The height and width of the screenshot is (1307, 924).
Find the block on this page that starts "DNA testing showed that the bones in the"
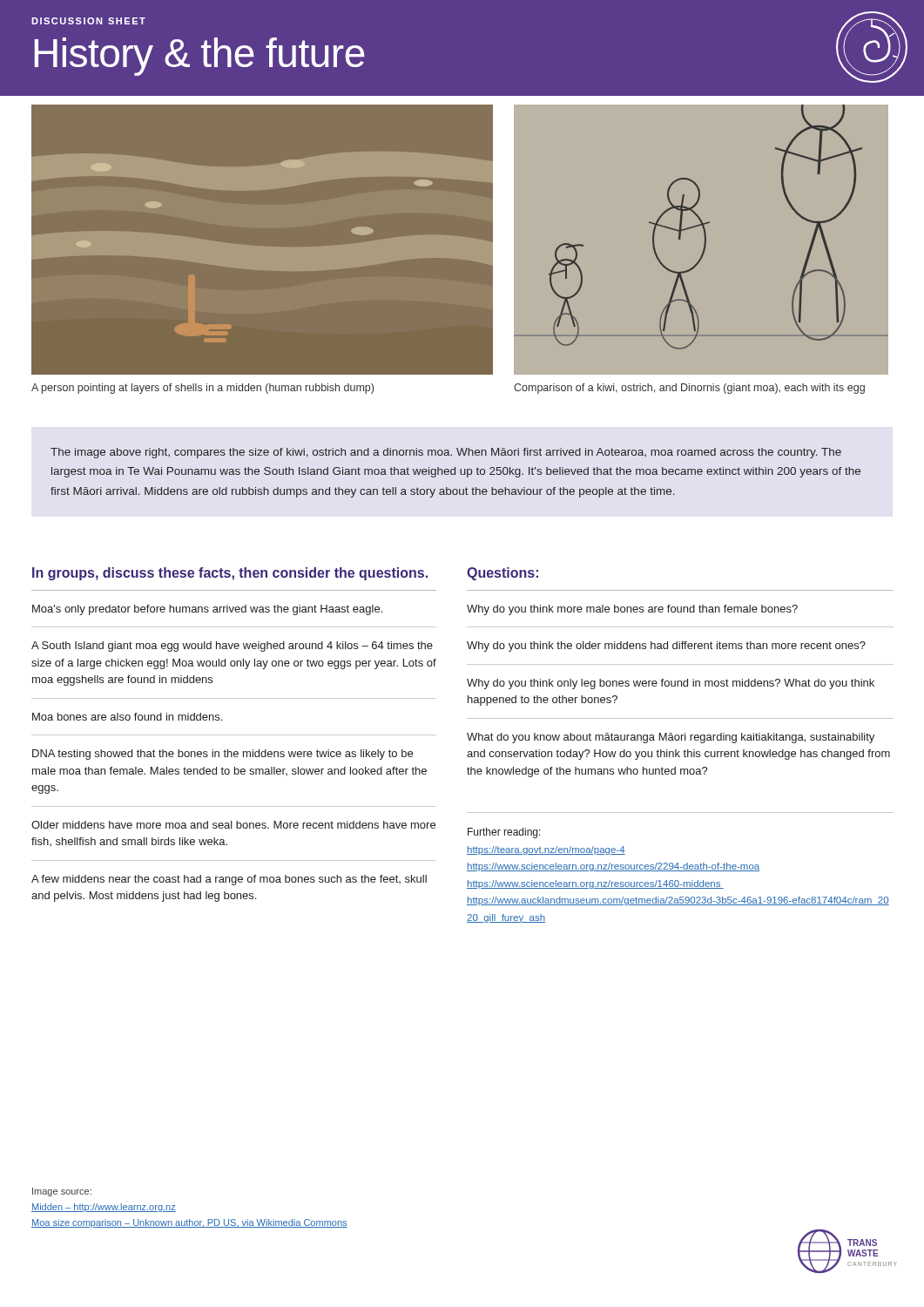tap(229, 770)
